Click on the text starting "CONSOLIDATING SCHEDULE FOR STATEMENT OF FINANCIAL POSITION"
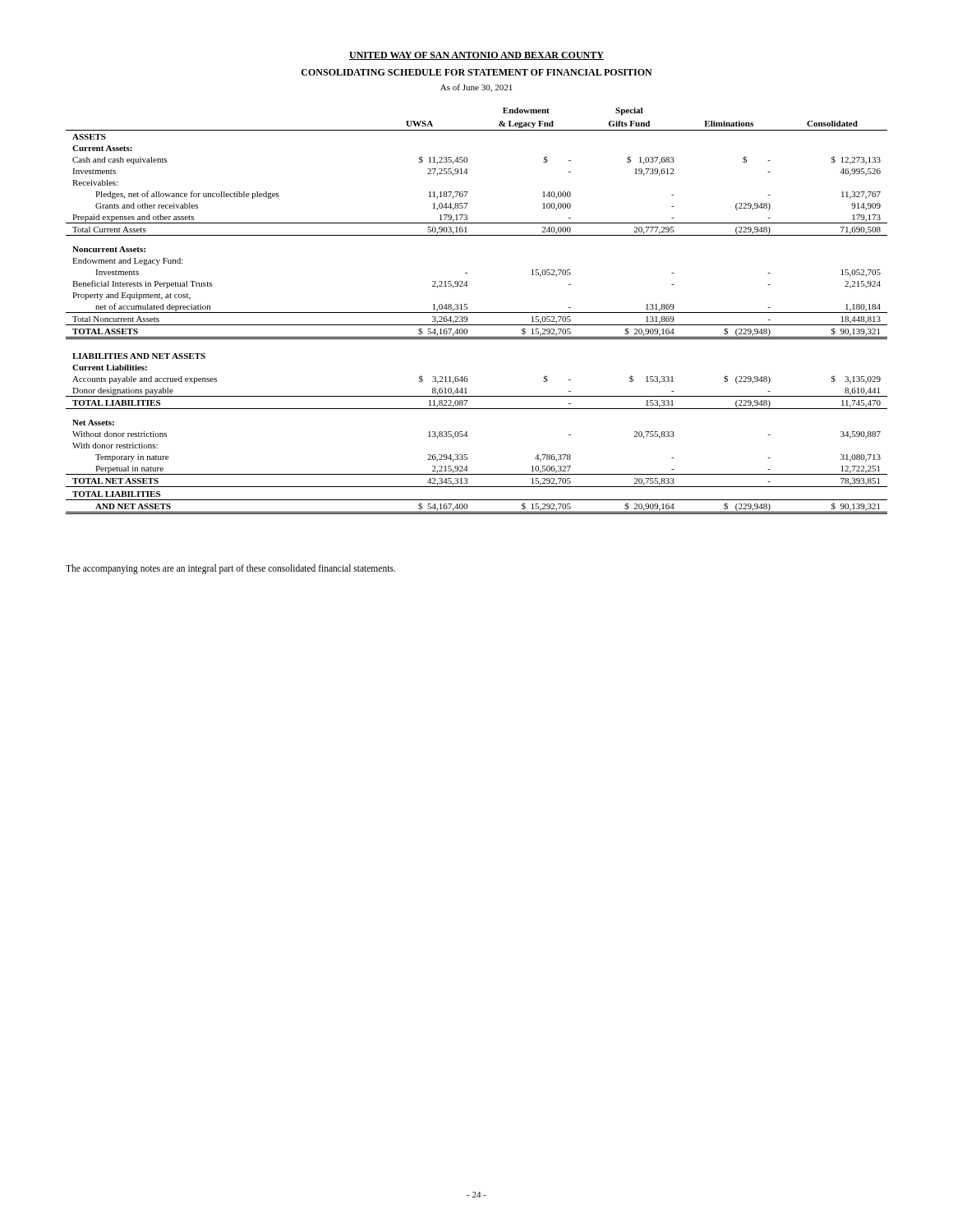Image resolution: width=953 pixels, height=1232 pixels. (476, 72)
